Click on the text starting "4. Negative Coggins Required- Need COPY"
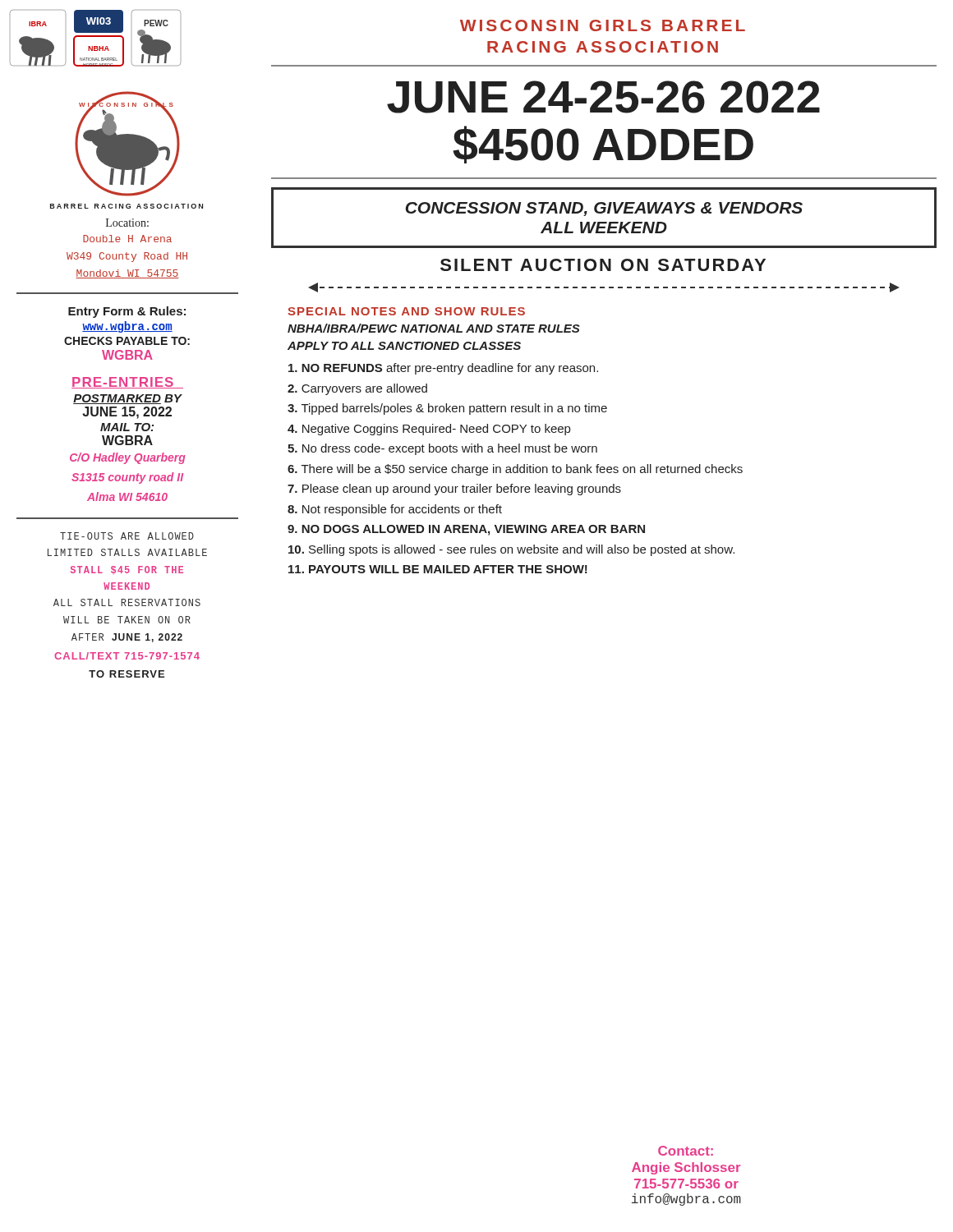The height and width of the screenshot is (1232, 953). click(429, 428)
